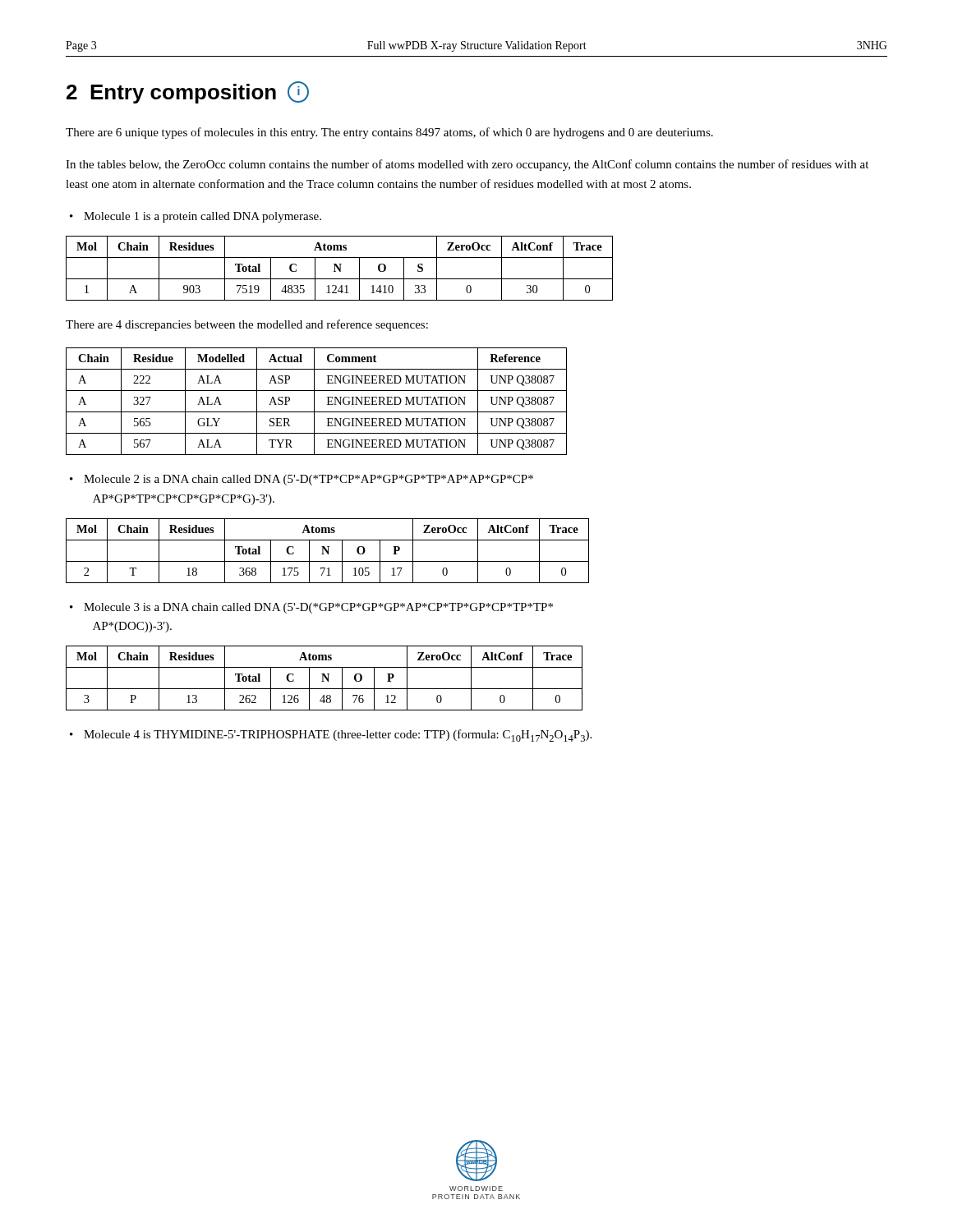Click on the text starting "There are 4 discrepancies"

[x=247, y=325]
